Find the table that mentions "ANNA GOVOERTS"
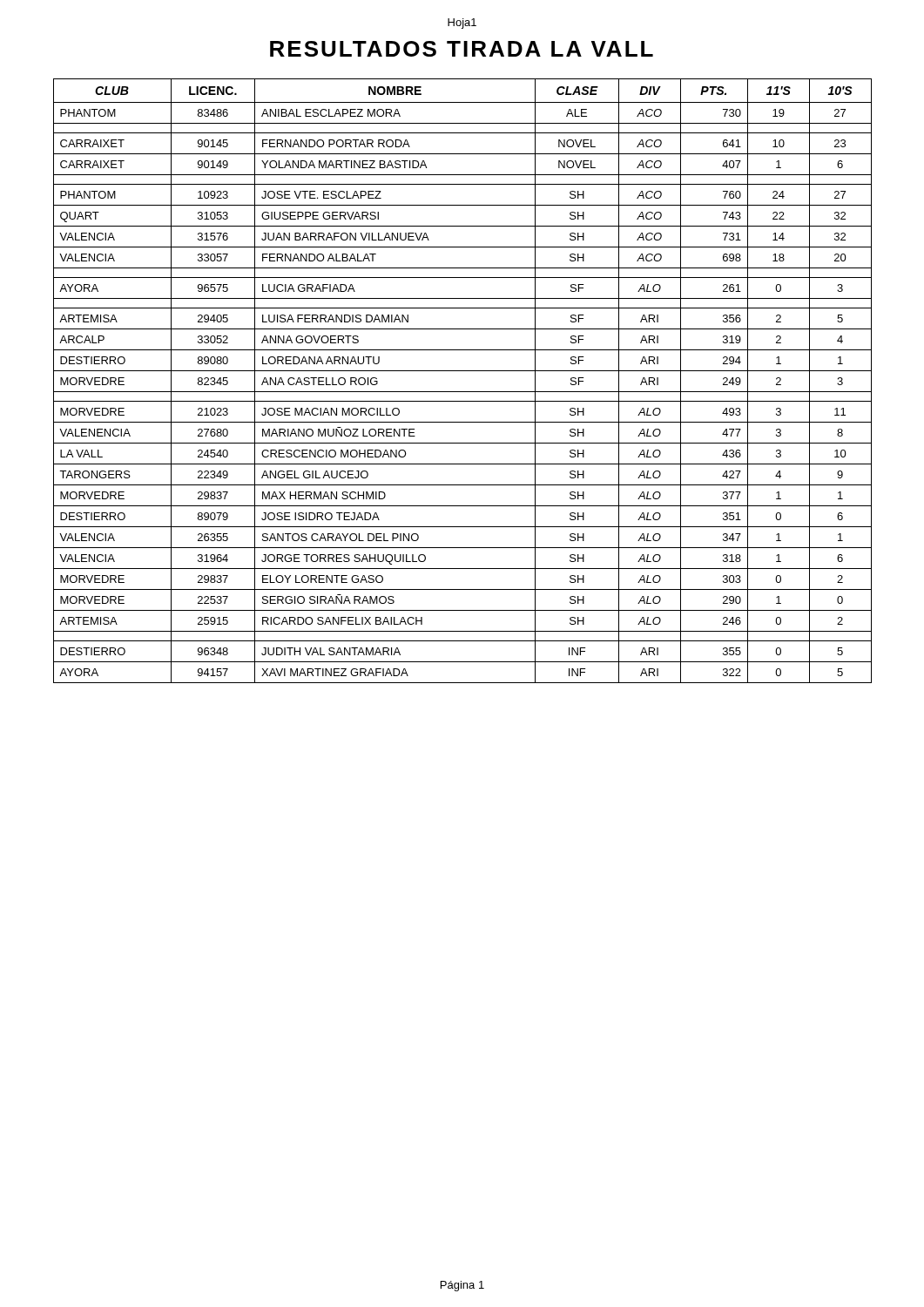This screenshot has width=924, height=1307. 462,381
